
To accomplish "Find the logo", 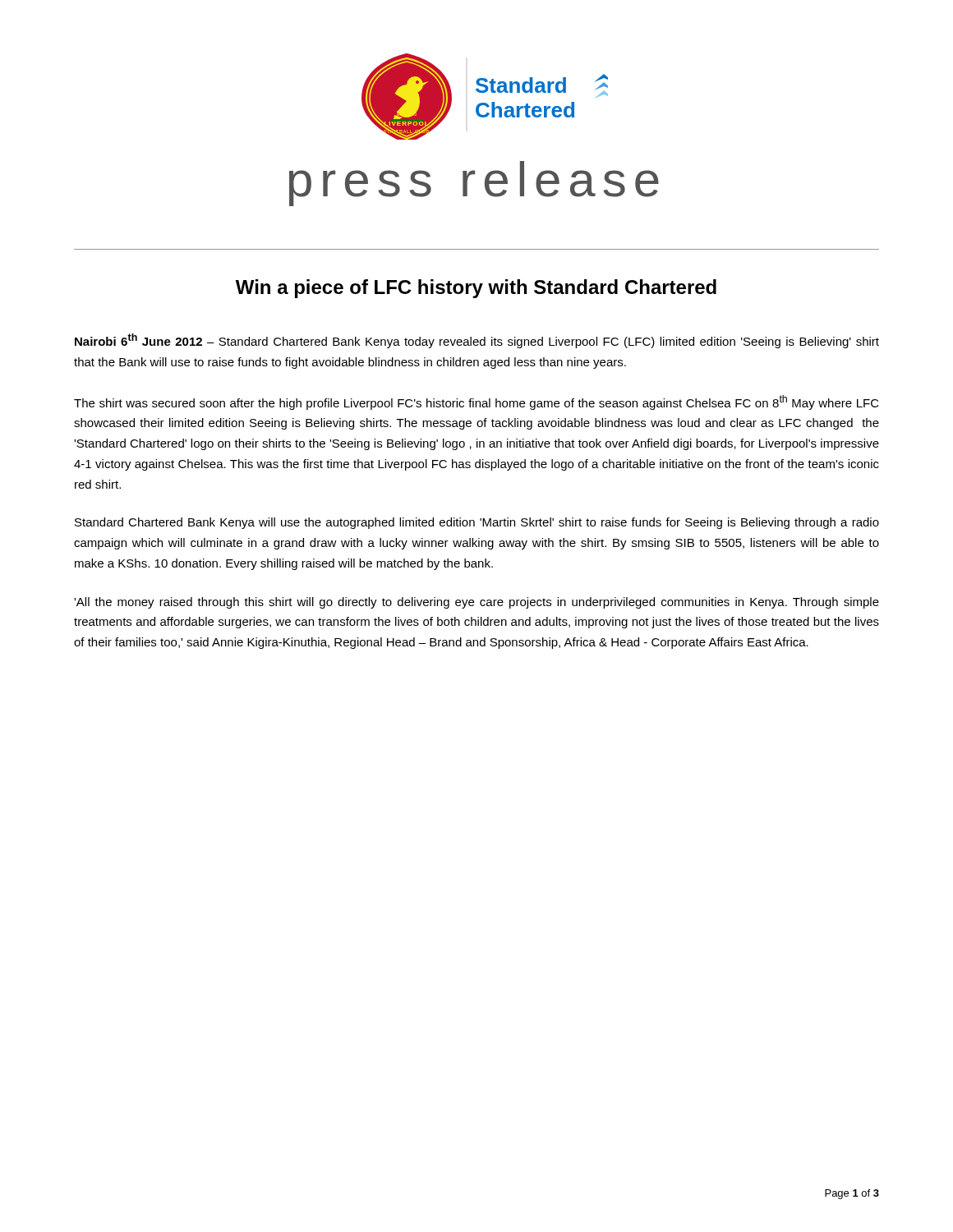I will pyautogui.click(x=476, y=71).
